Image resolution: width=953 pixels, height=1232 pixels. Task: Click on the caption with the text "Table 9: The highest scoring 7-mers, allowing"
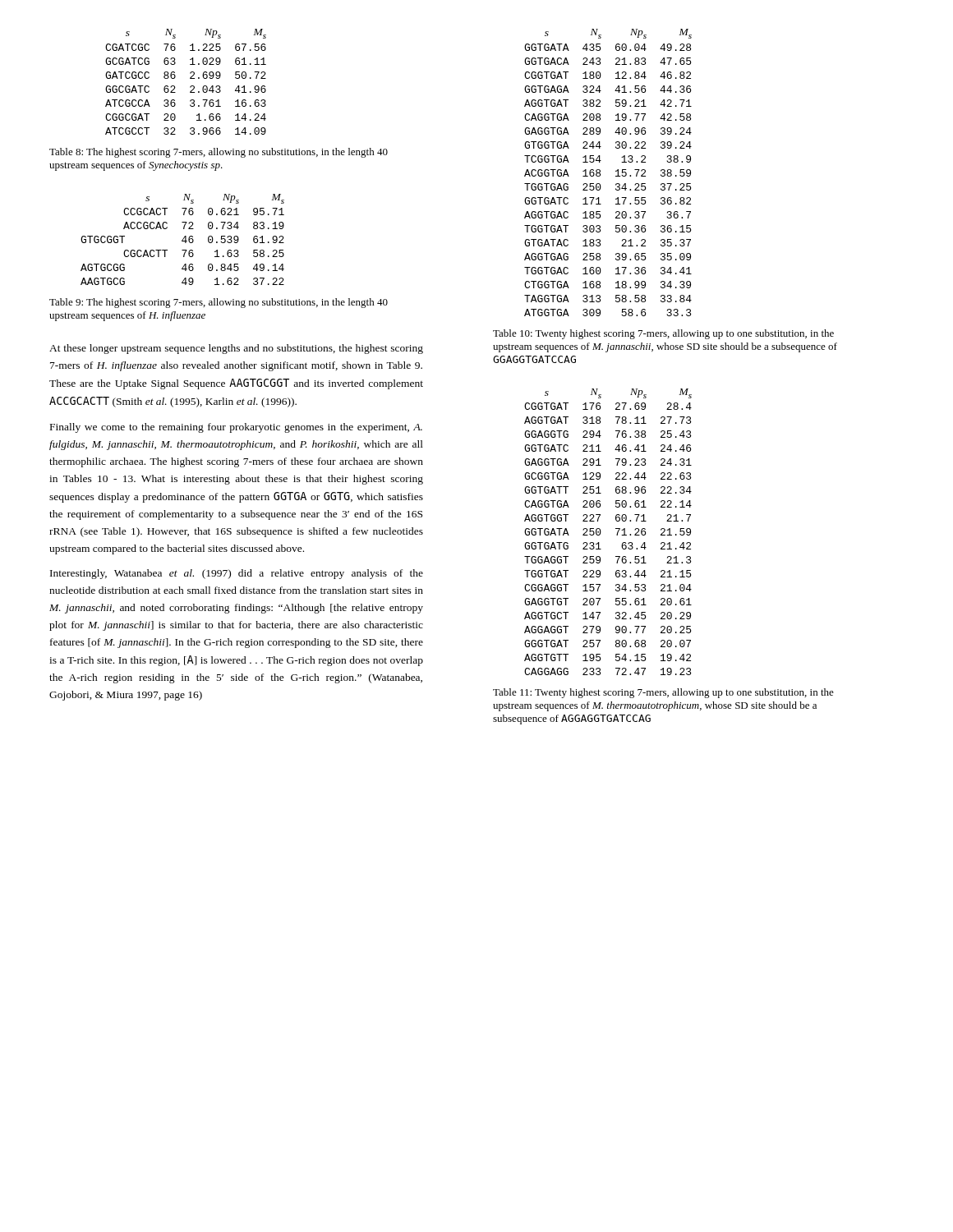(218, 309)
